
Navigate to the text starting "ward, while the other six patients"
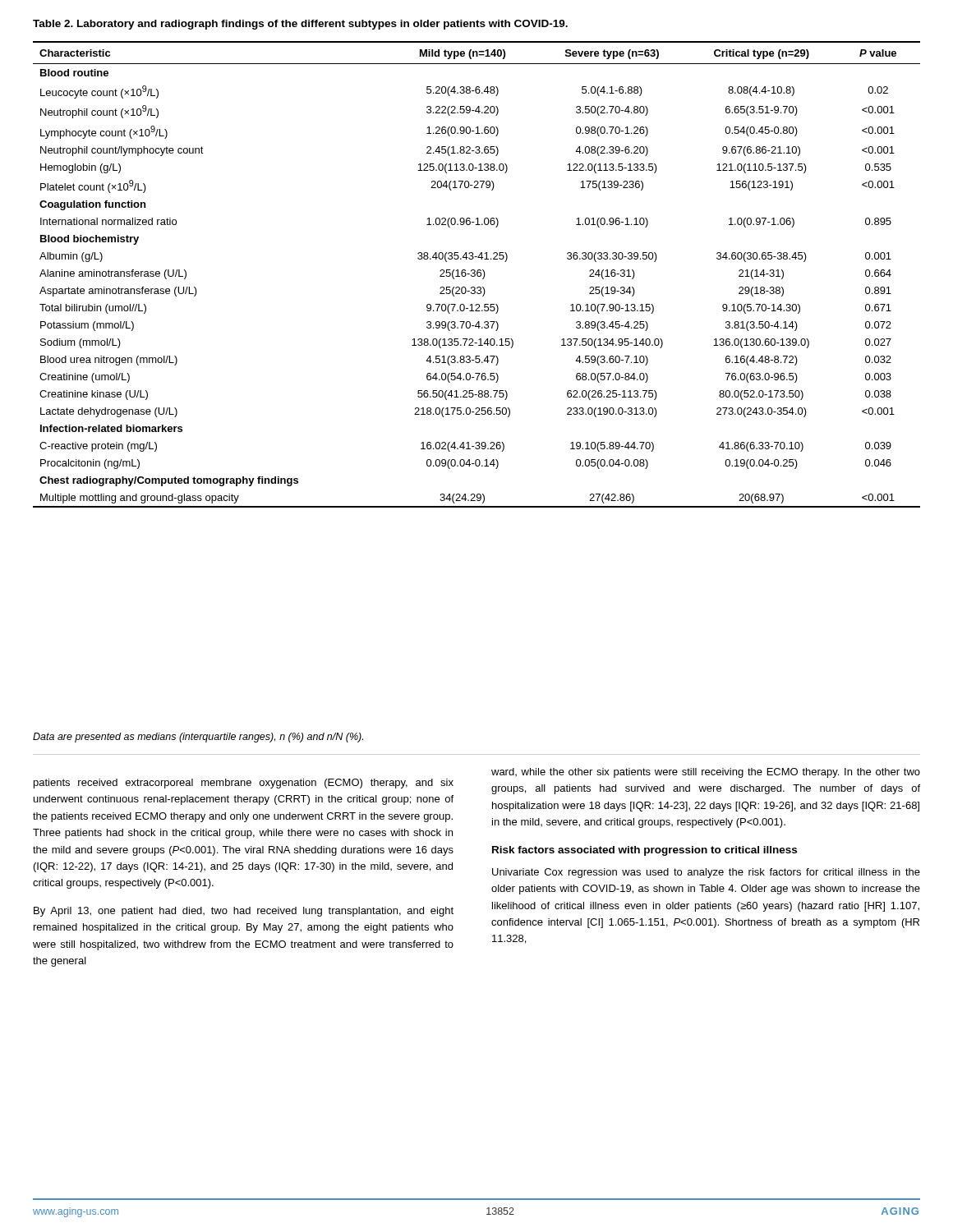[706, 797]
